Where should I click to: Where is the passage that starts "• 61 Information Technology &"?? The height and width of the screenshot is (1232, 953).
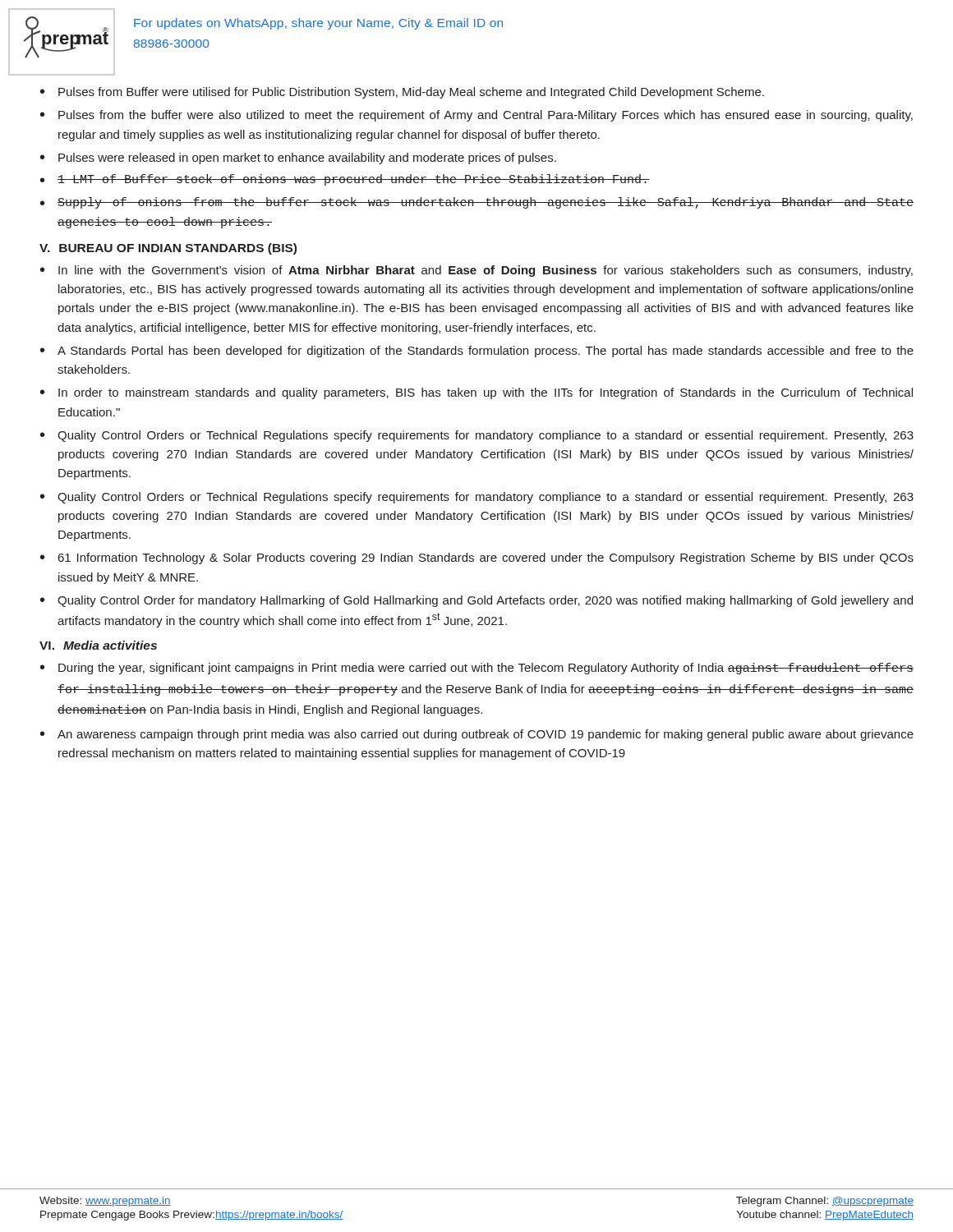click(476, 567)
